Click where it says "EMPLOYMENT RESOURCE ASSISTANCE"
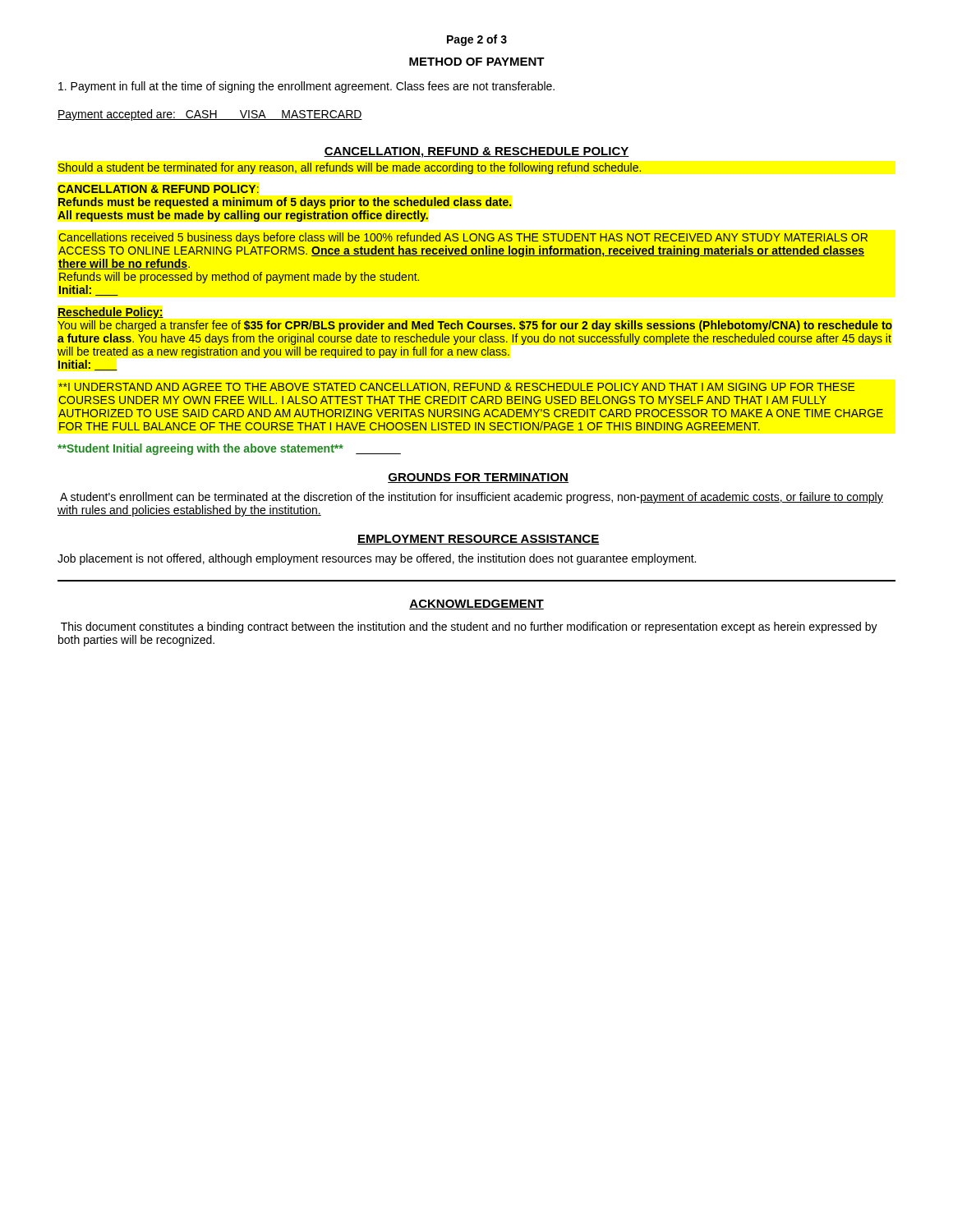The height and width of the screenshot is (1232, 953). point(476,538)
